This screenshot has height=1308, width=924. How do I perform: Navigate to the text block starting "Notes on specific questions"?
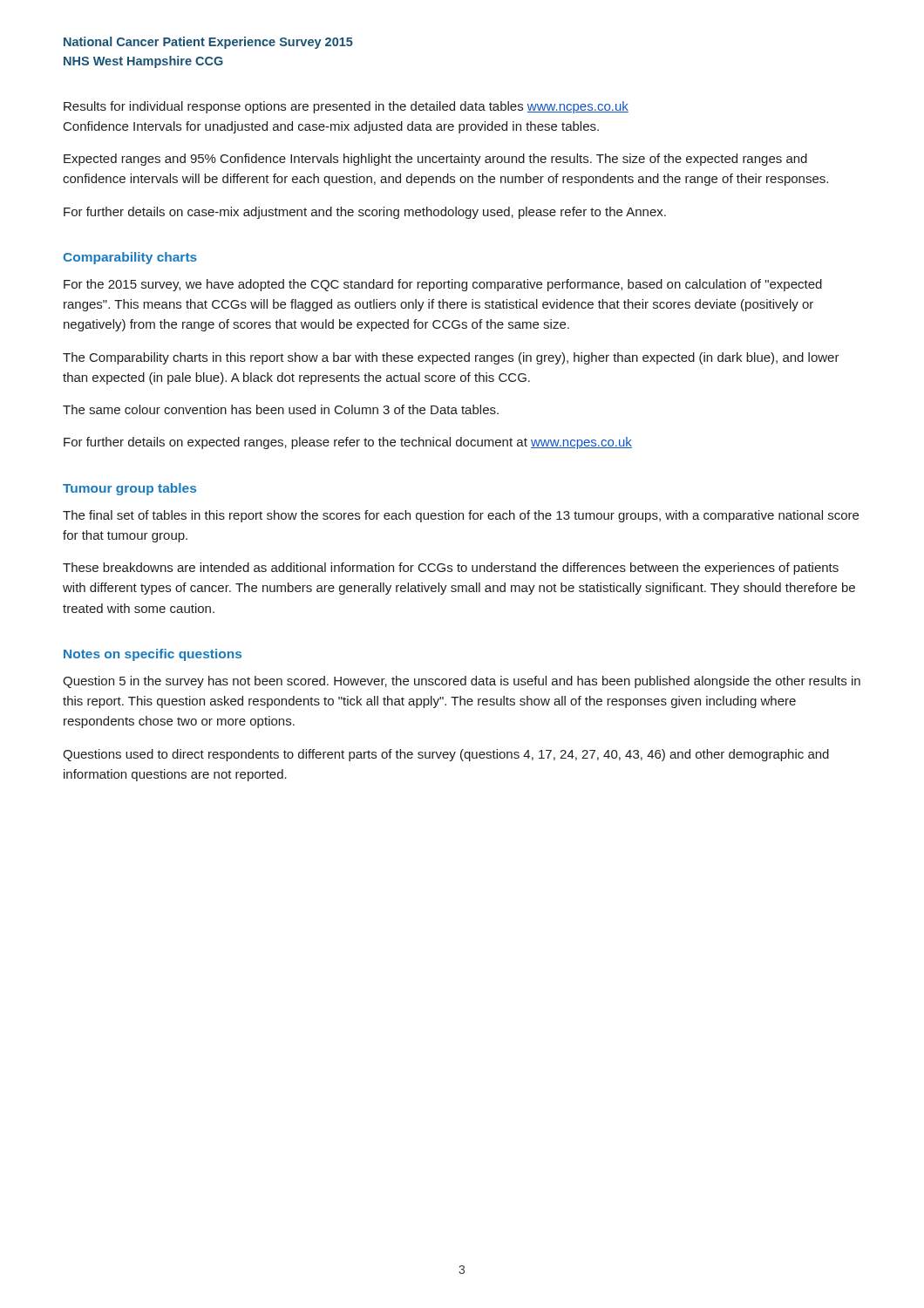coord(152,653)
